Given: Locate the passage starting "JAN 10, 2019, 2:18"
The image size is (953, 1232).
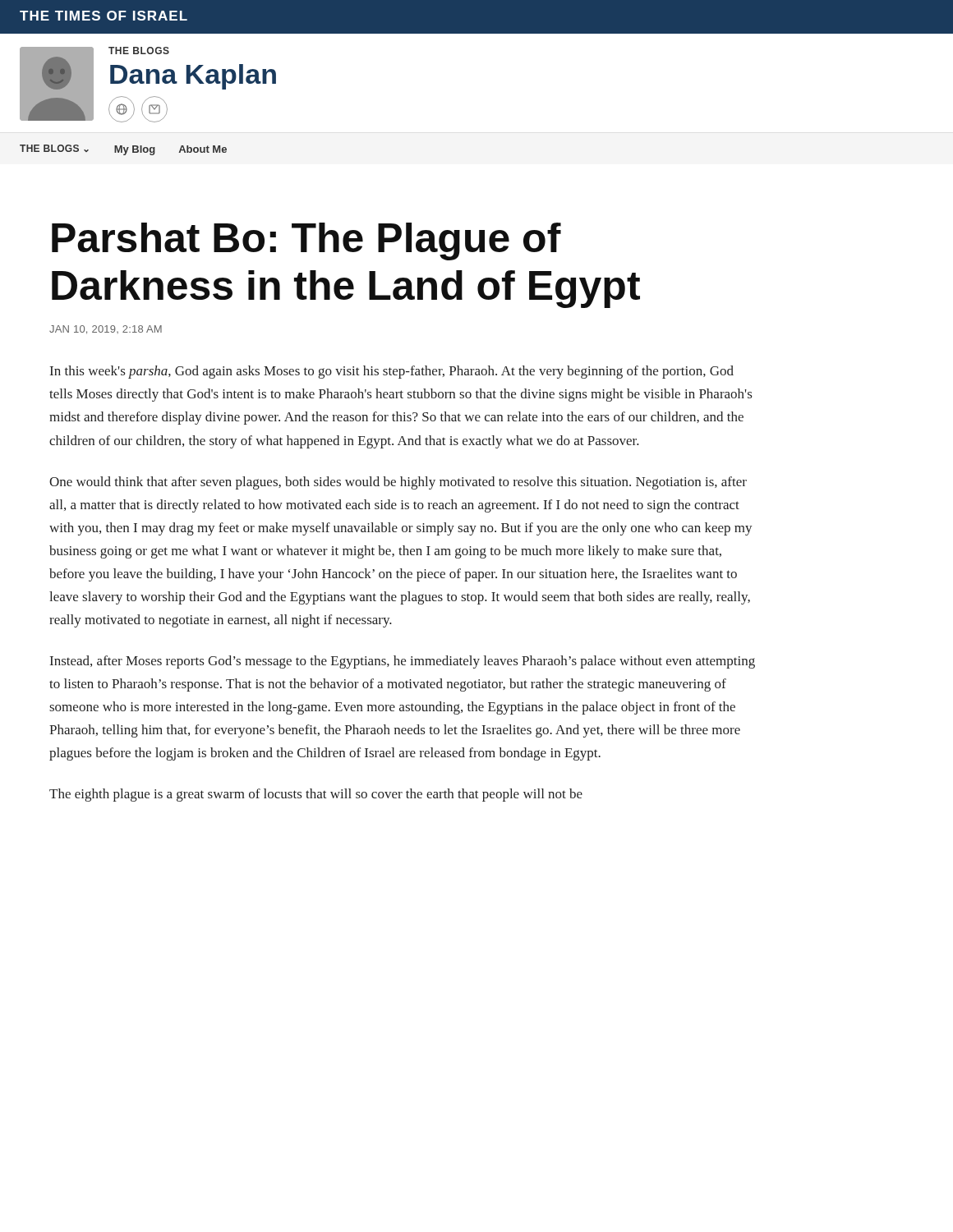Looking at the screenshot, I should (106, 329).
